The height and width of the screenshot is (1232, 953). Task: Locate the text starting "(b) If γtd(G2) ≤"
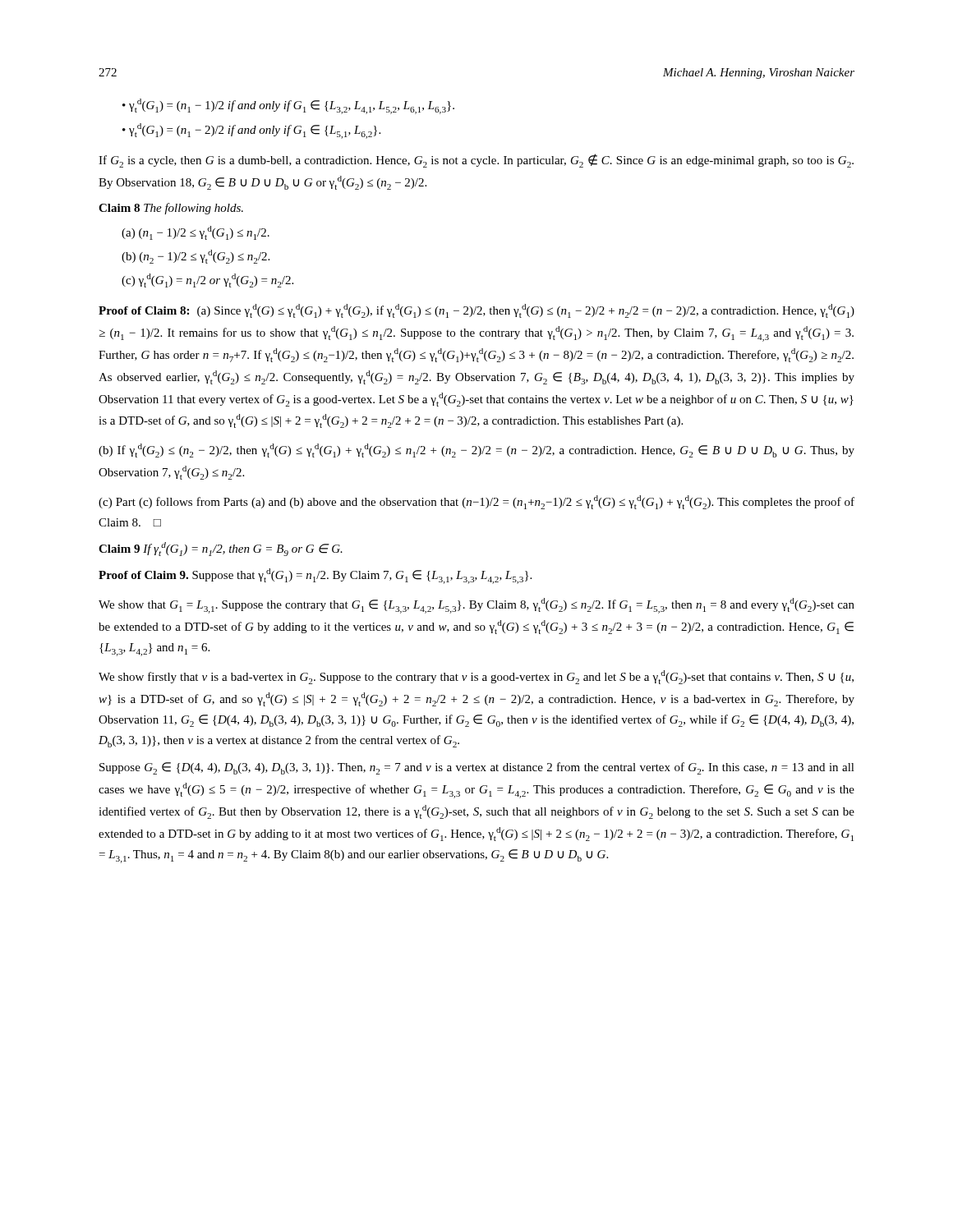(476, 461)
